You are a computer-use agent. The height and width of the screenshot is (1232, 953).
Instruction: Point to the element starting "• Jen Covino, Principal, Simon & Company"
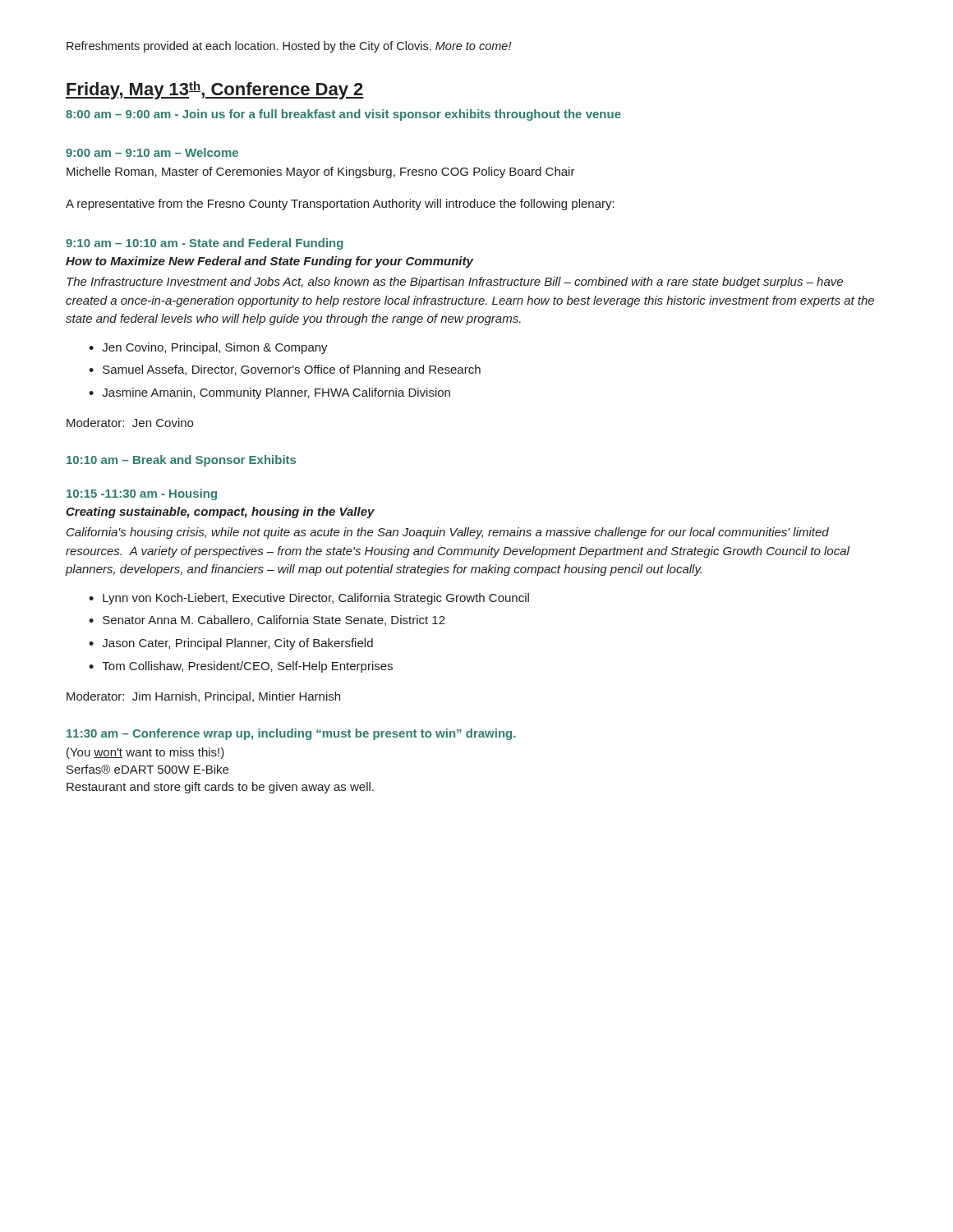coord(208,349)
